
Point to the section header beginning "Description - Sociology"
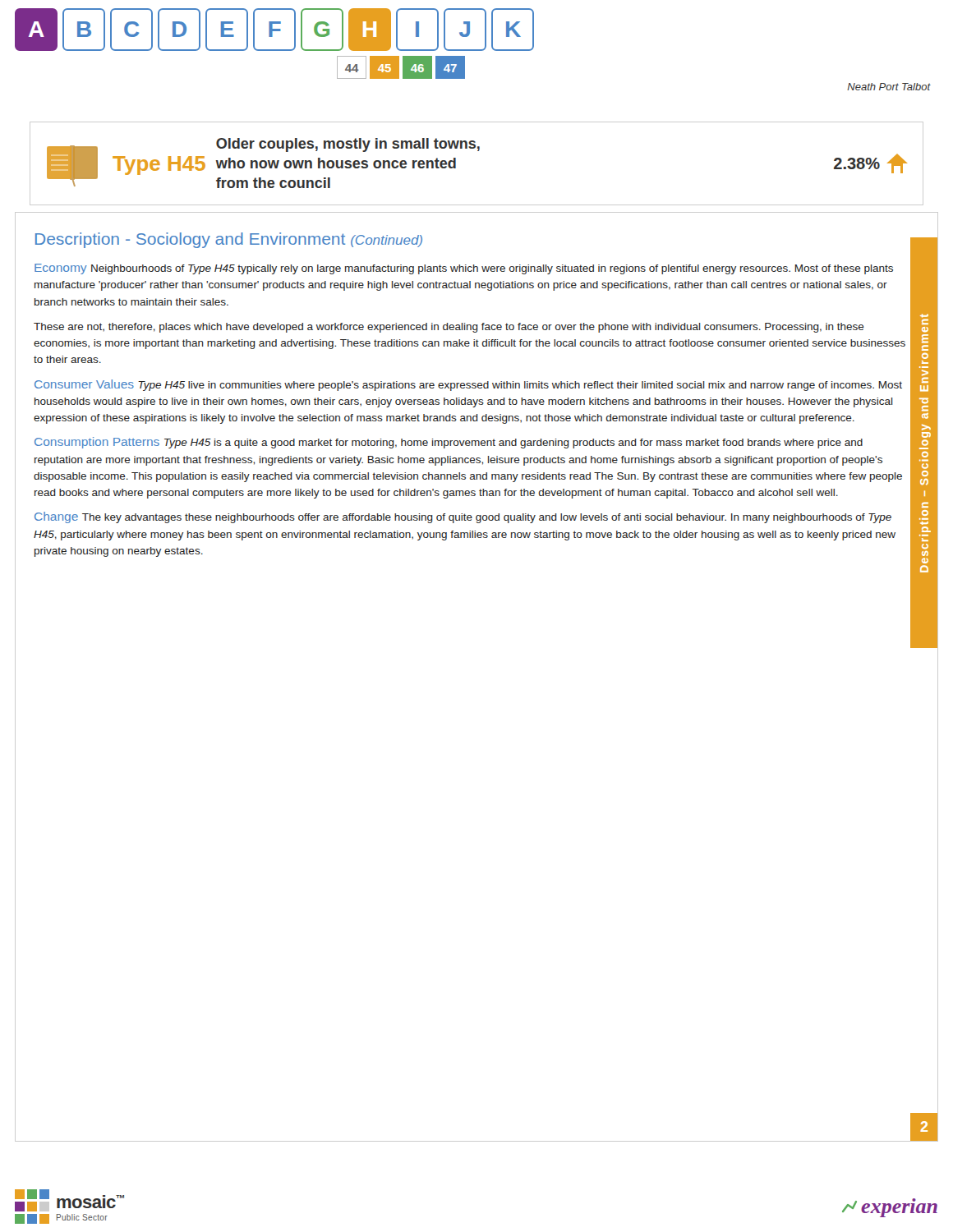[228, 239]
